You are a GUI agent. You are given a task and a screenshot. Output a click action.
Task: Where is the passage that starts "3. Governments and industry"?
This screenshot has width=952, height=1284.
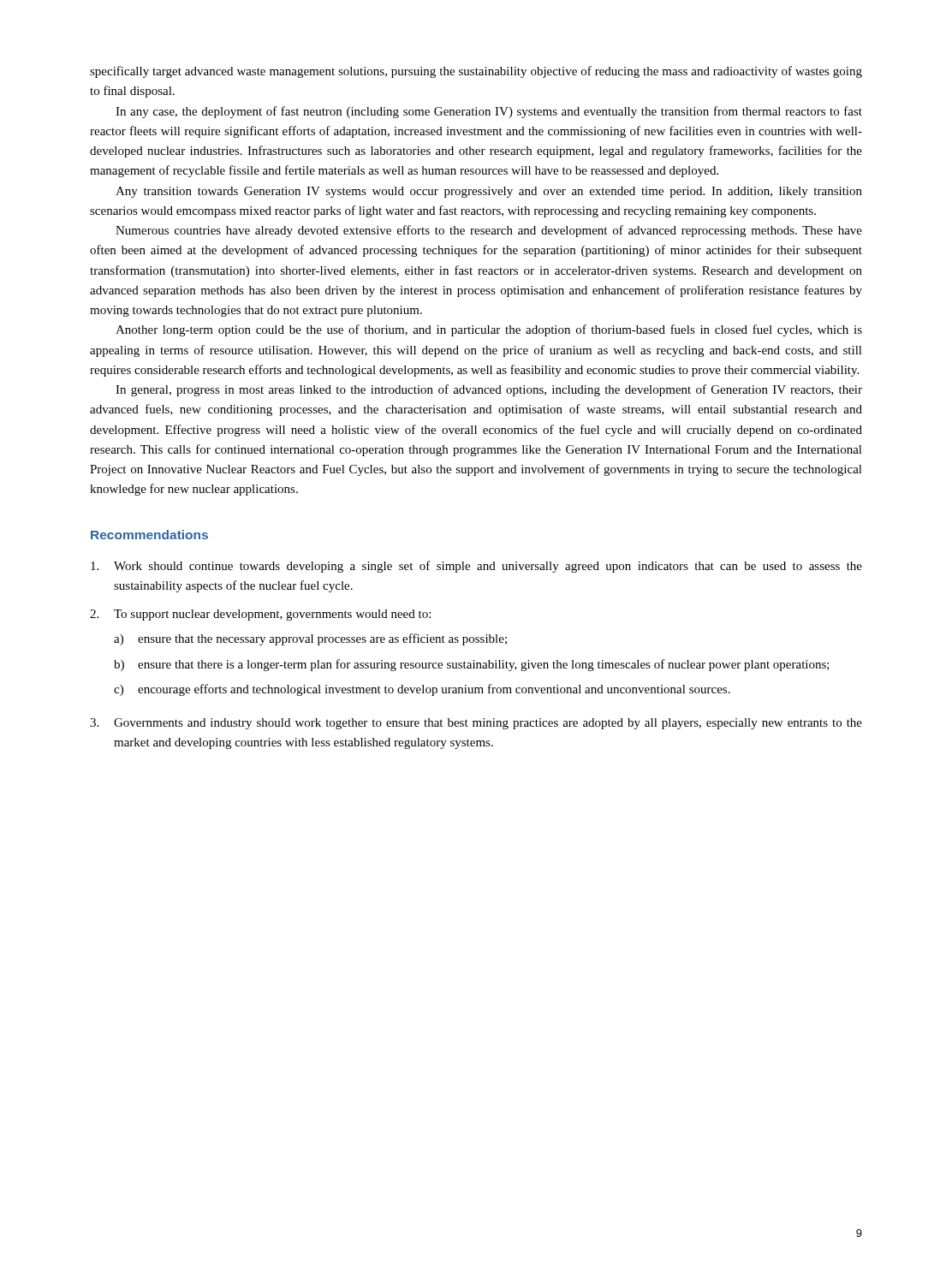click(476, 733)
